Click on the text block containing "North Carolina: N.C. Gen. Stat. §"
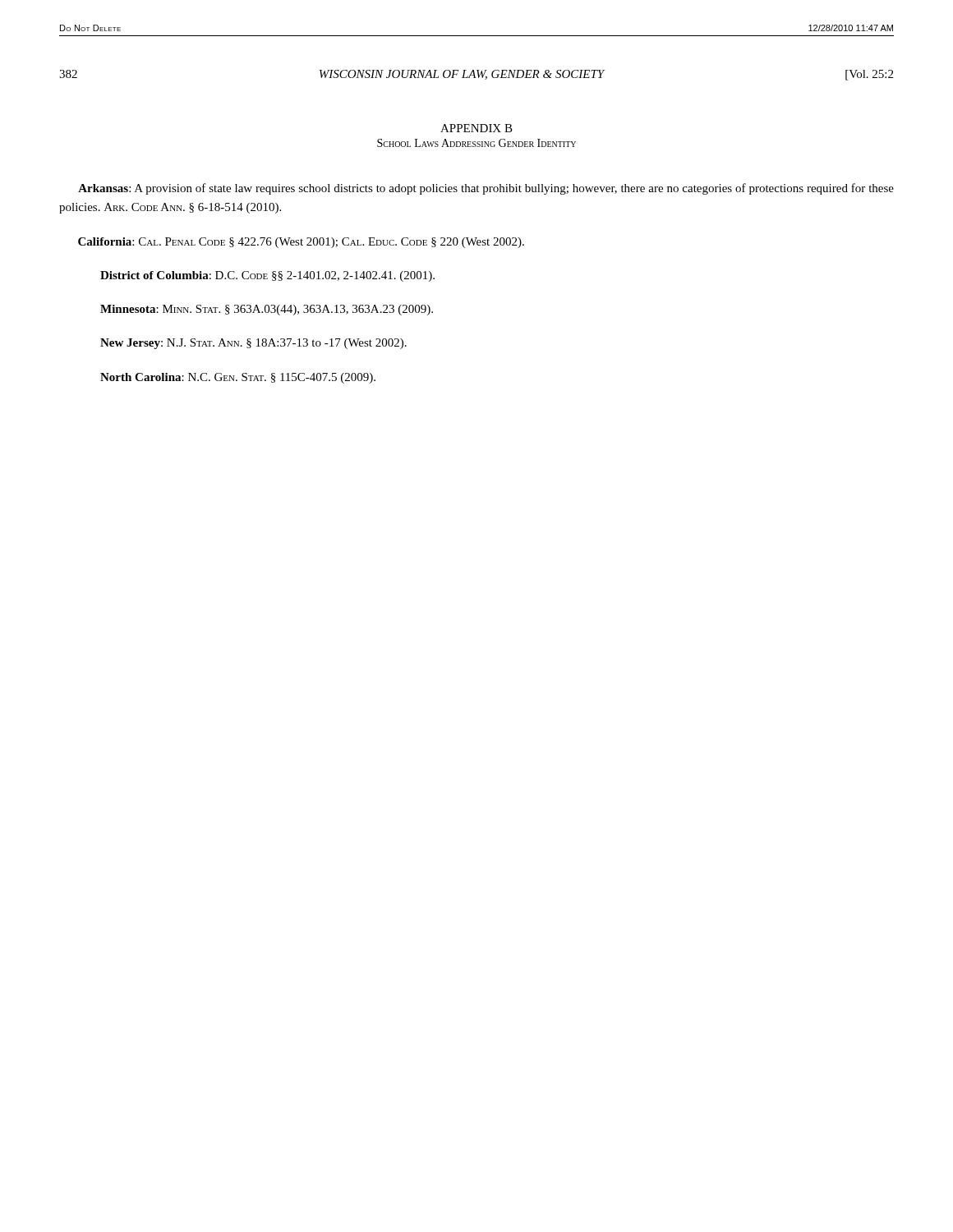This screenshot has height=1232, width=953. 238,377
